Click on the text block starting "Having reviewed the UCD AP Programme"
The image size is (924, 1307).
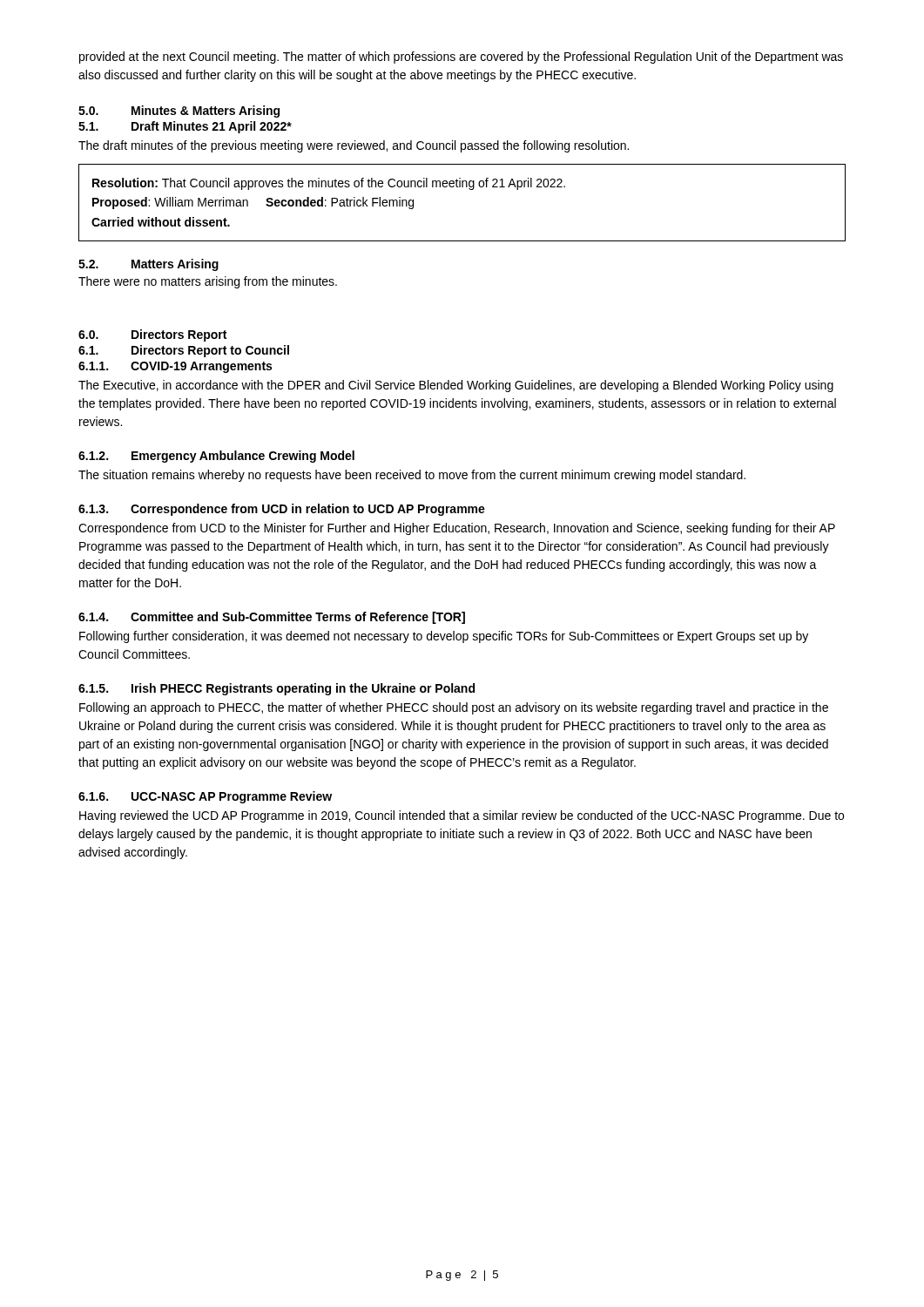(461, 834)
